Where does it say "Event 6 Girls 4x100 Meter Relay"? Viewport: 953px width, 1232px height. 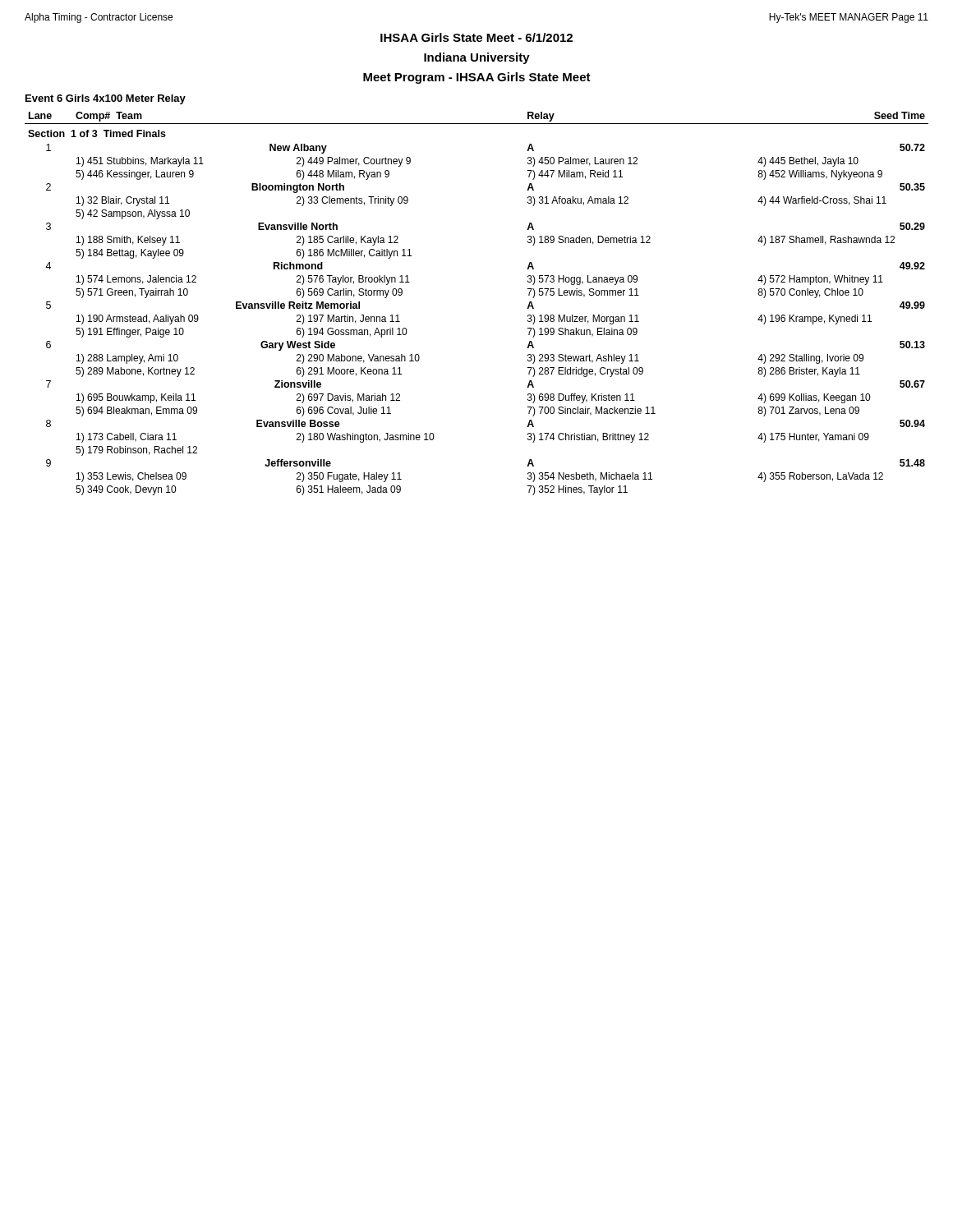pyautogui.click(x=105, y=98)
